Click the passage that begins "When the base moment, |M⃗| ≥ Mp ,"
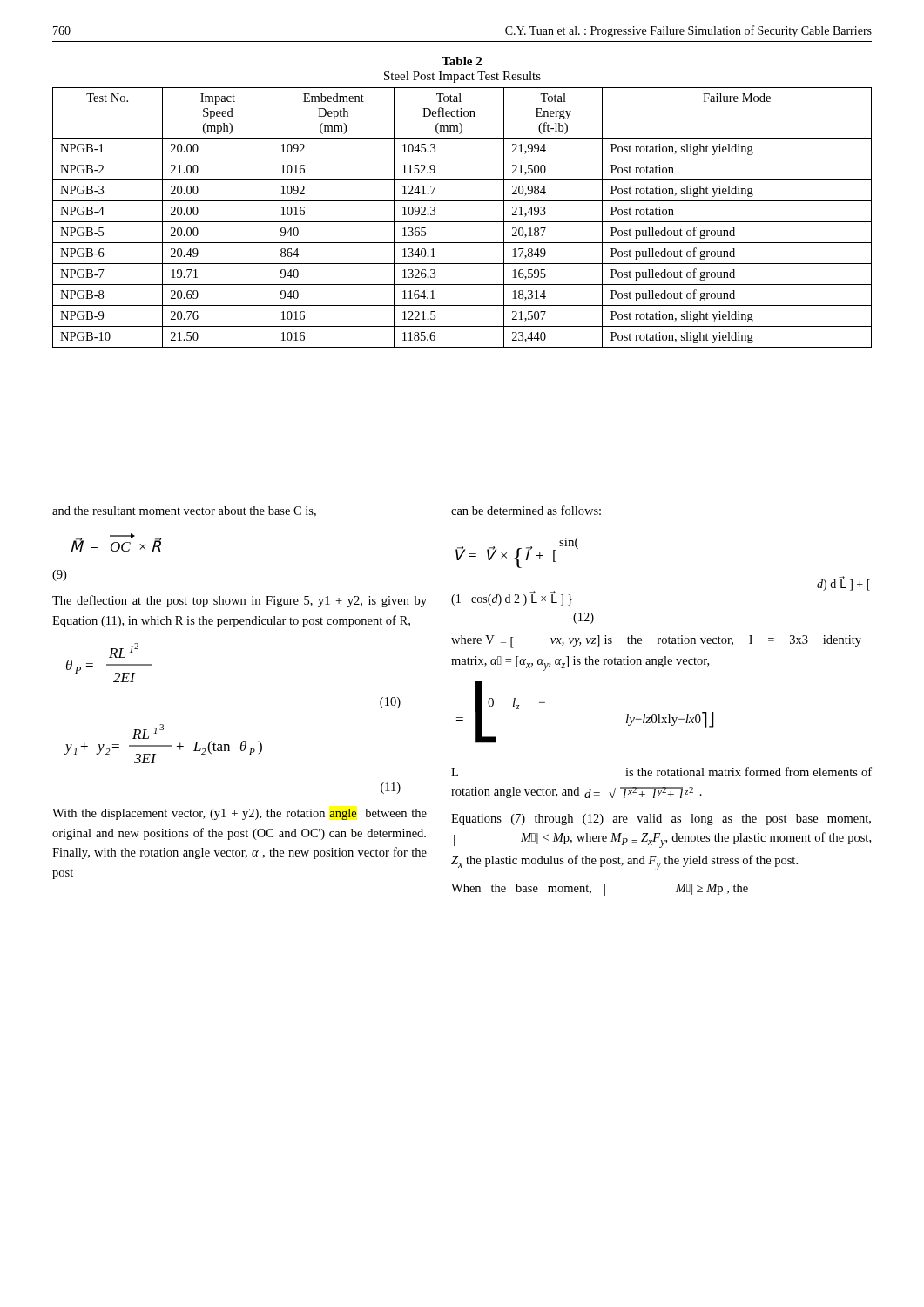 click(x=600, y=889)
